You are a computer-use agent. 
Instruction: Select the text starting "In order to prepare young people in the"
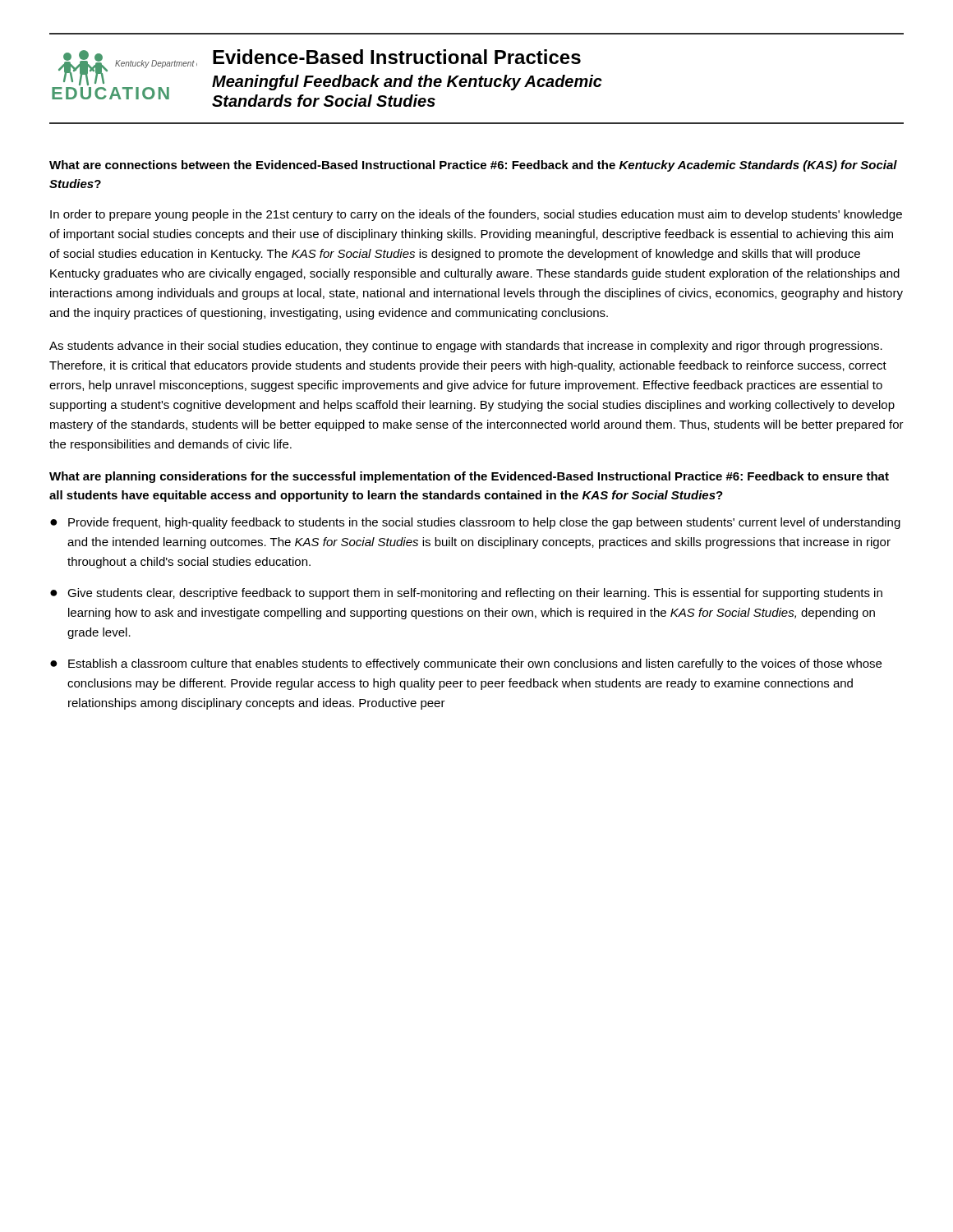tap(476, 263)
